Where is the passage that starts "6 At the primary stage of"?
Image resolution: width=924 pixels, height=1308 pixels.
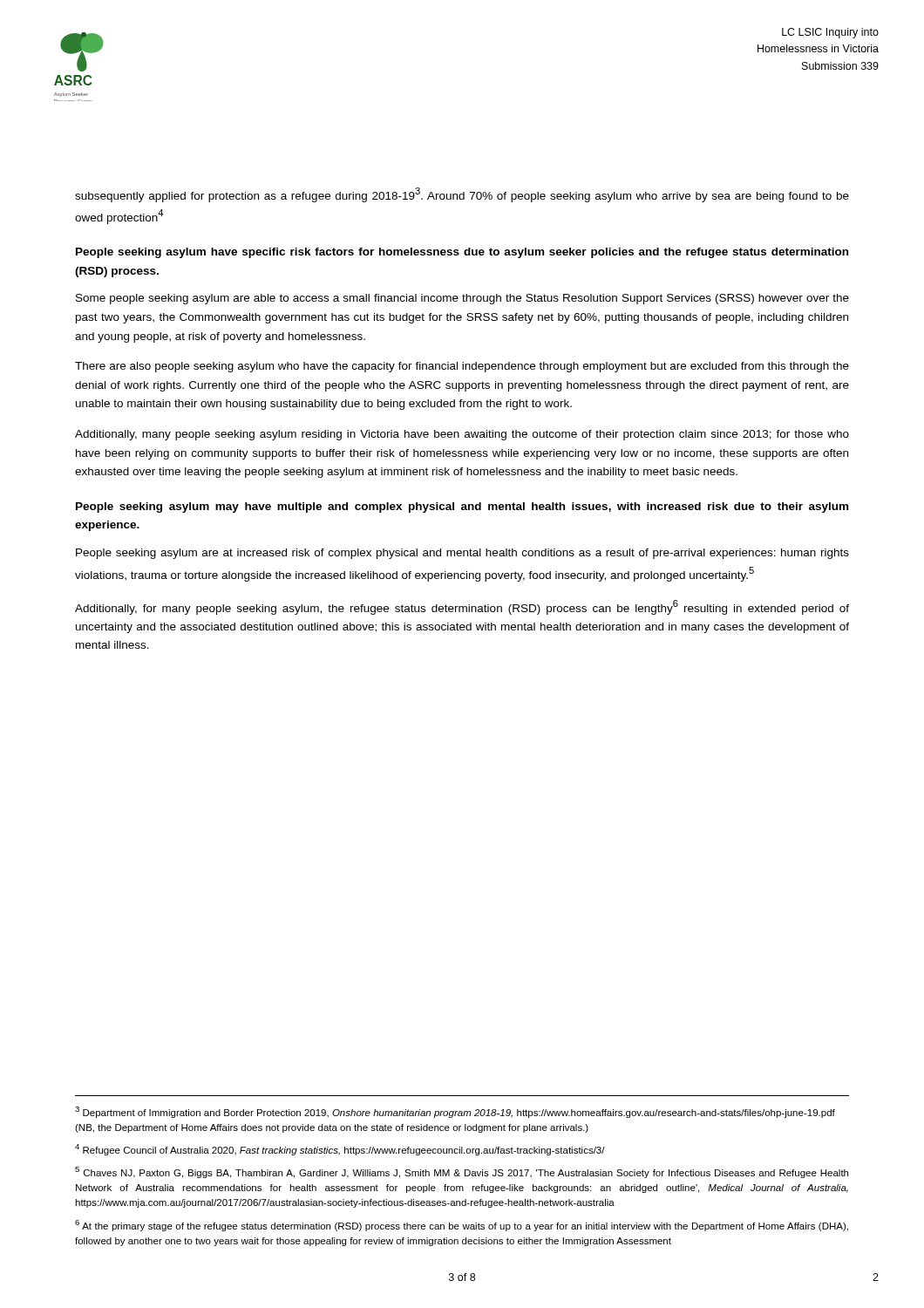(x=462, y=1232)
